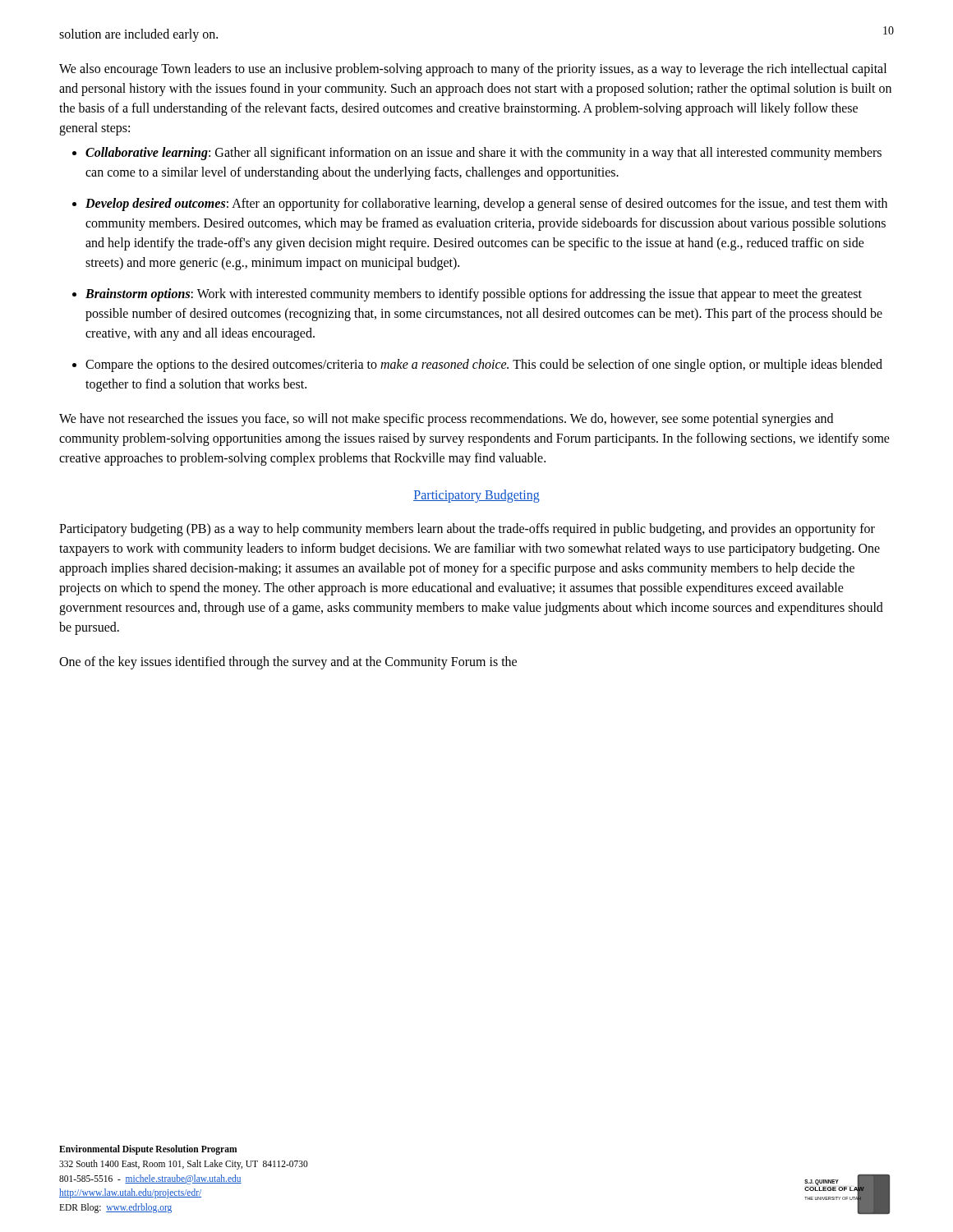Point to the block beginning "Collaborative learning: Gather all significant information"
Screen dimensions: 1232x953
click(x=484, y=162)
